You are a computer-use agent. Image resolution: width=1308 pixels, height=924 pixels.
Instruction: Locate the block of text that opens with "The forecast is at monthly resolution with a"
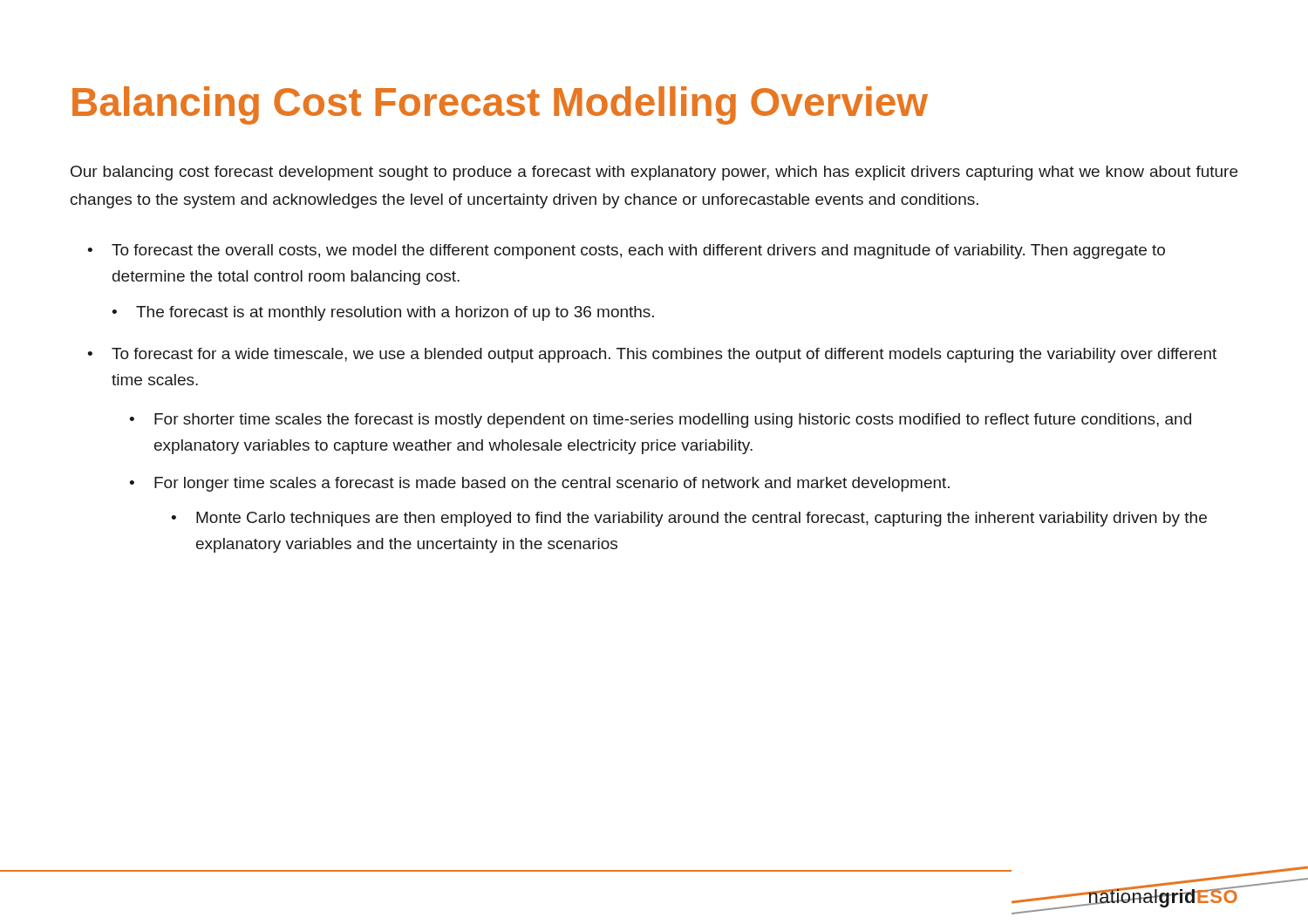[x=396, y=311]
